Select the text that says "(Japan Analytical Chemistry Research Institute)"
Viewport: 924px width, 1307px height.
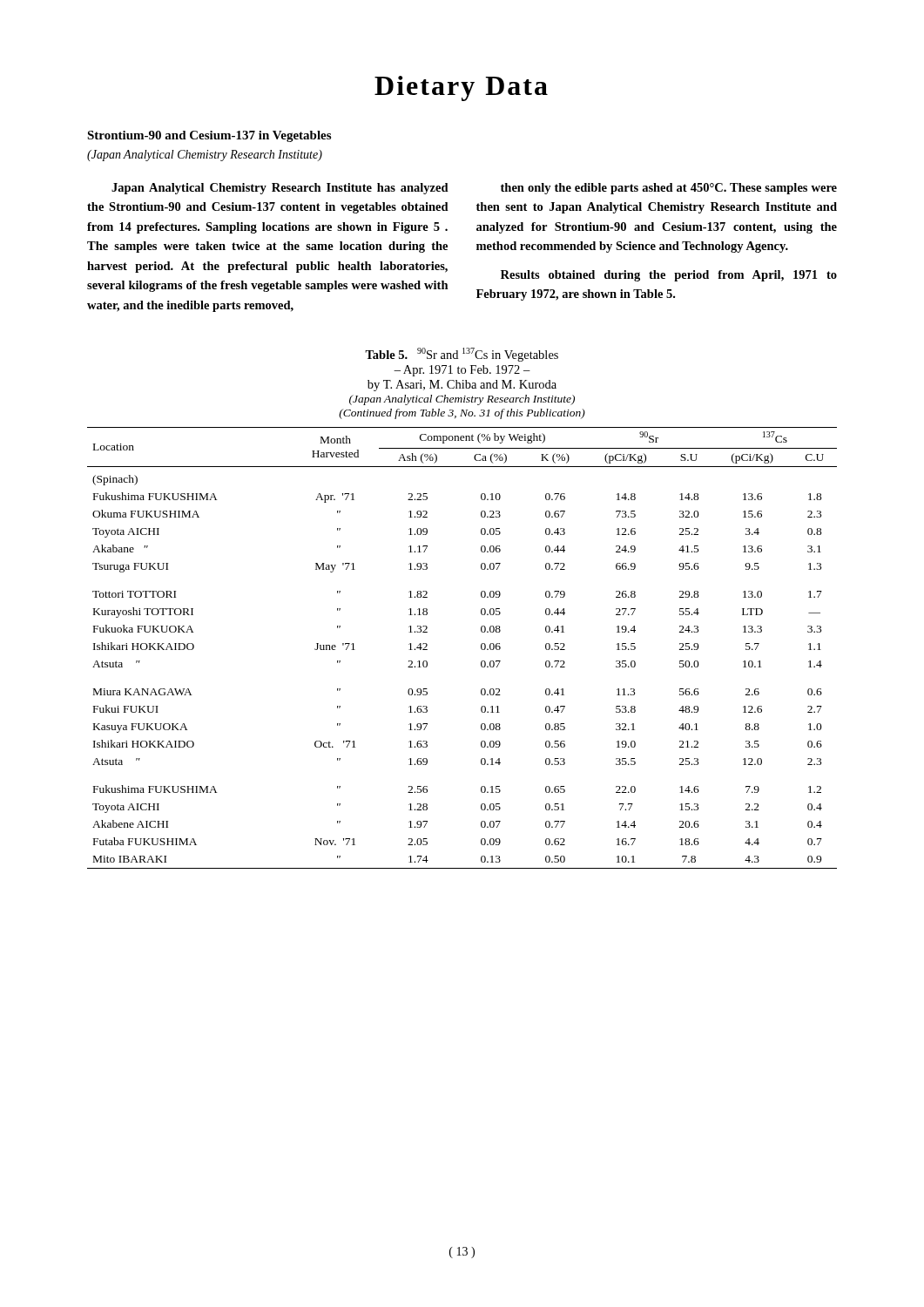coord(205,155)
